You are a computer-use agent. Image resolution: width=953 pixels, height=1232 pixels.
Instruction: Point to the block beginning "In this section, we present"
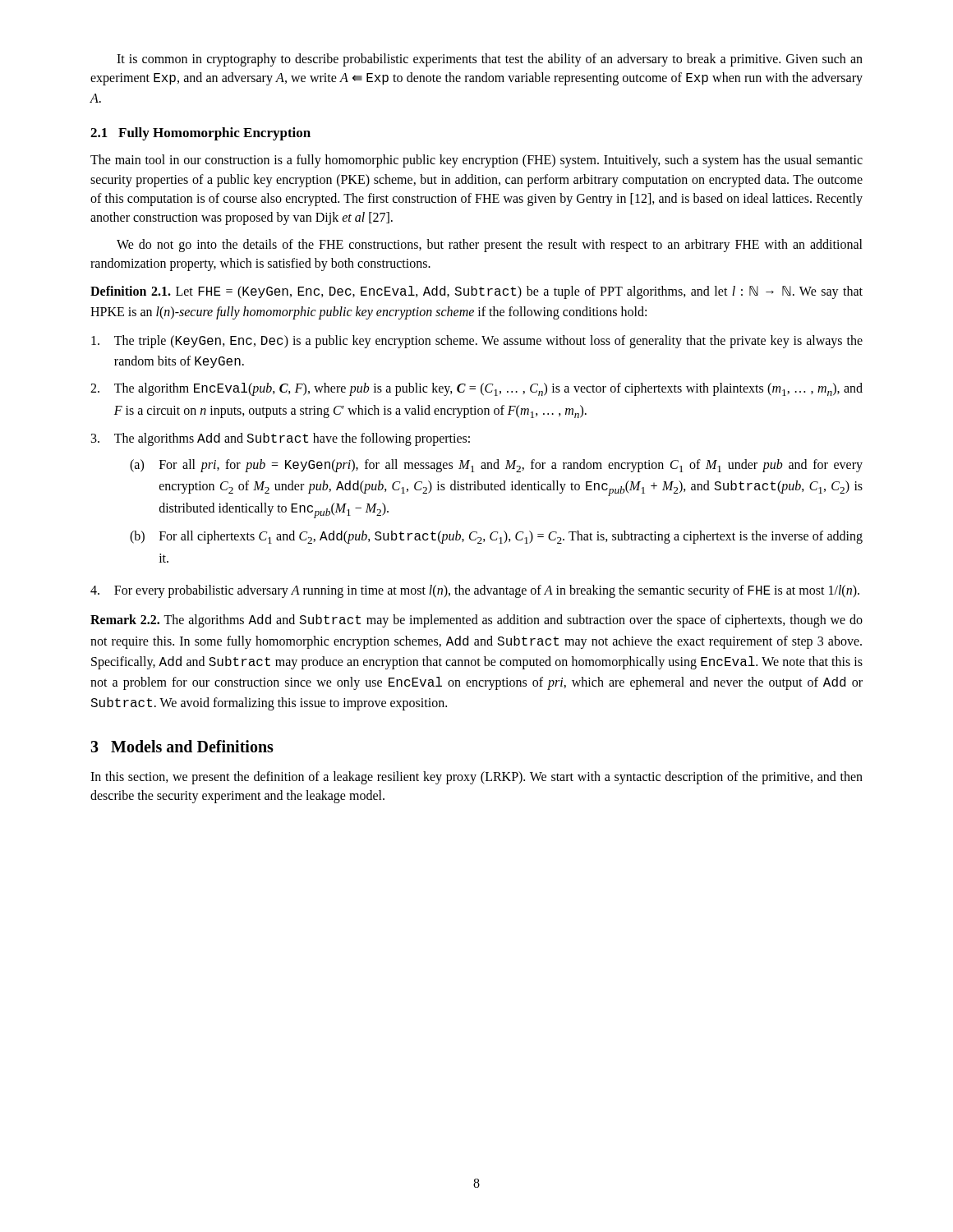[476, 786]
